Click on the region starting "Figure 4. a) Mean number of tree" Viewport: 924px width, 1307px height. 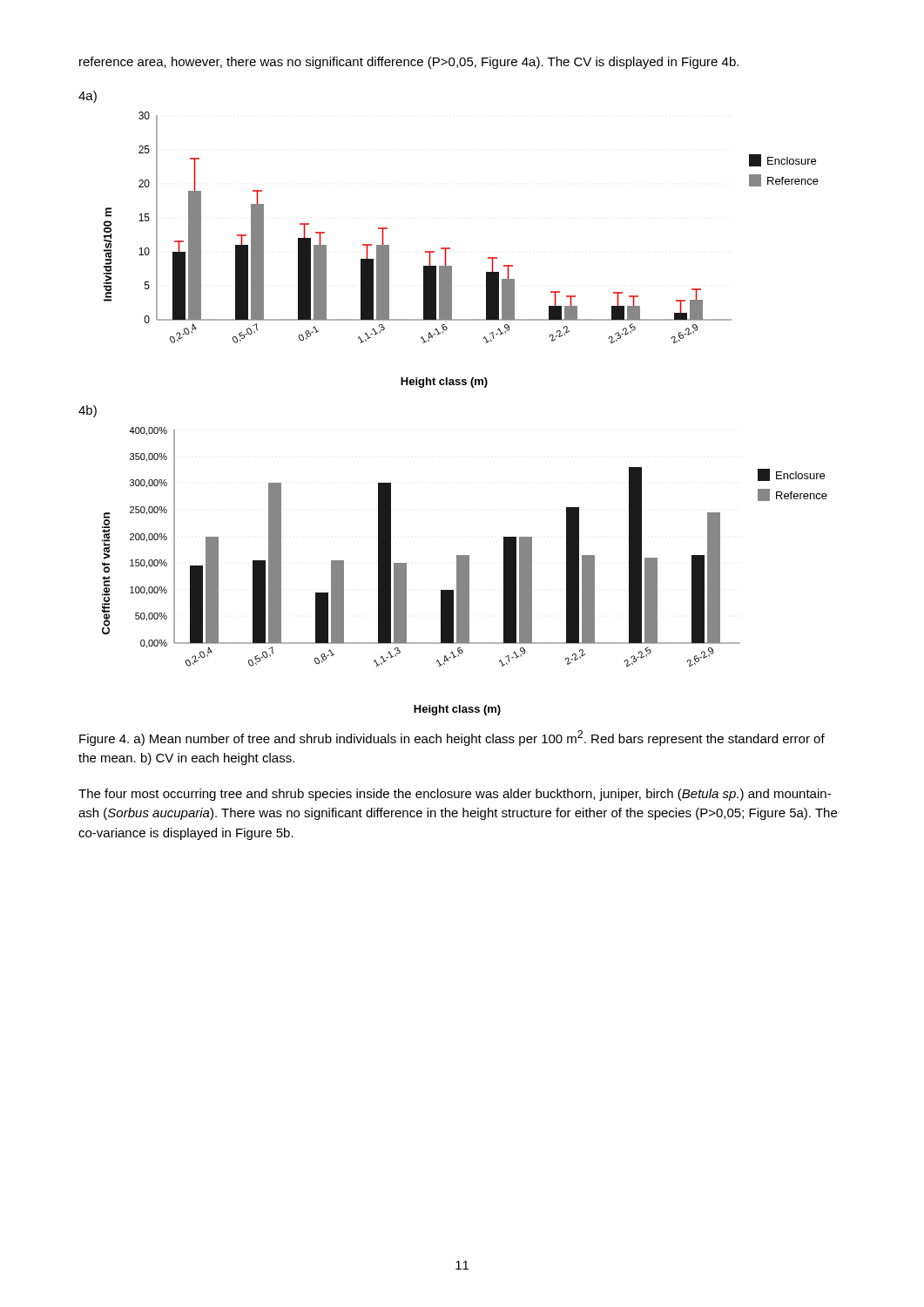[451, 746]
